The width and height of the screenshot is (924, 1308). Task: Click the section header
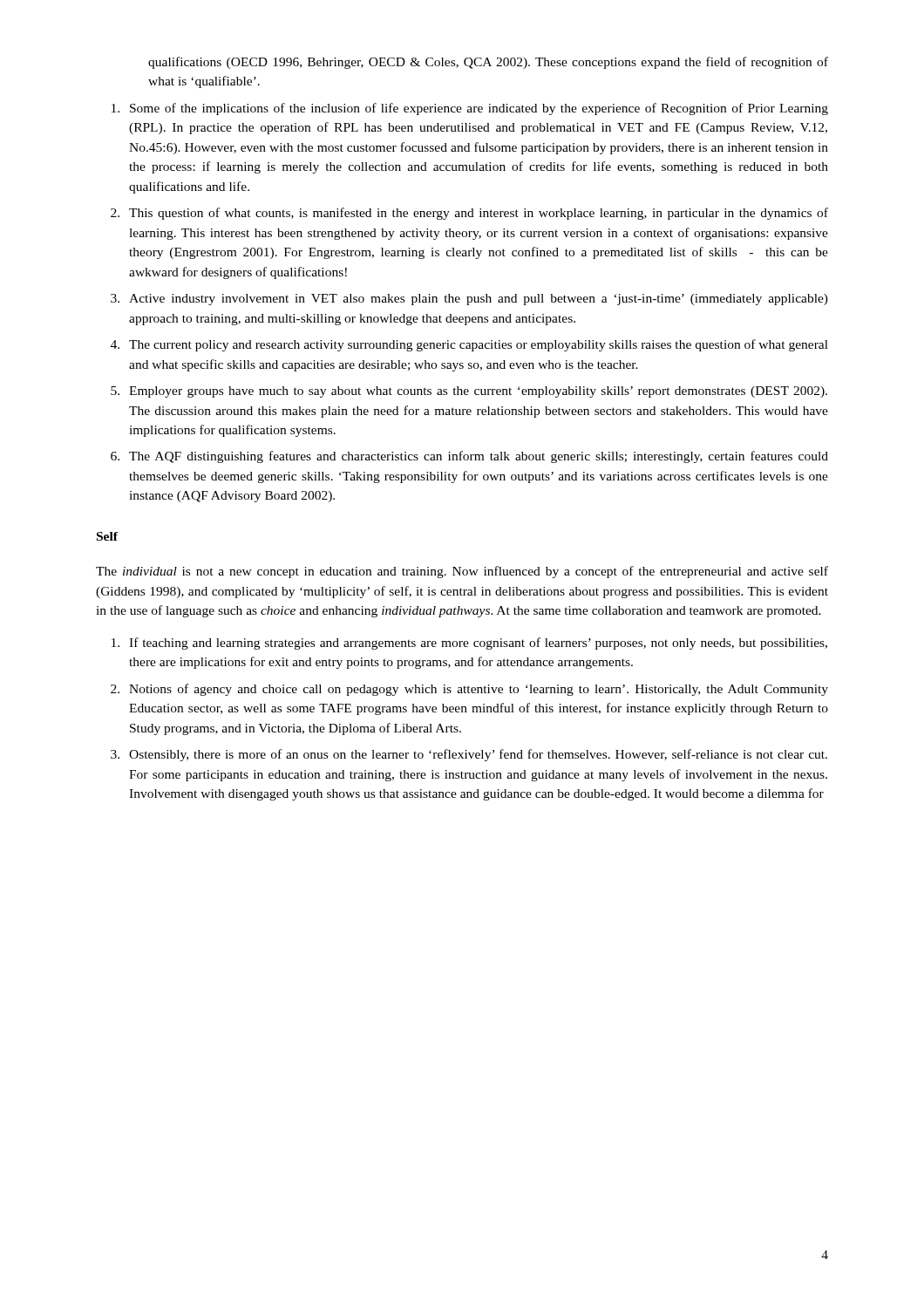coord(107,536)
